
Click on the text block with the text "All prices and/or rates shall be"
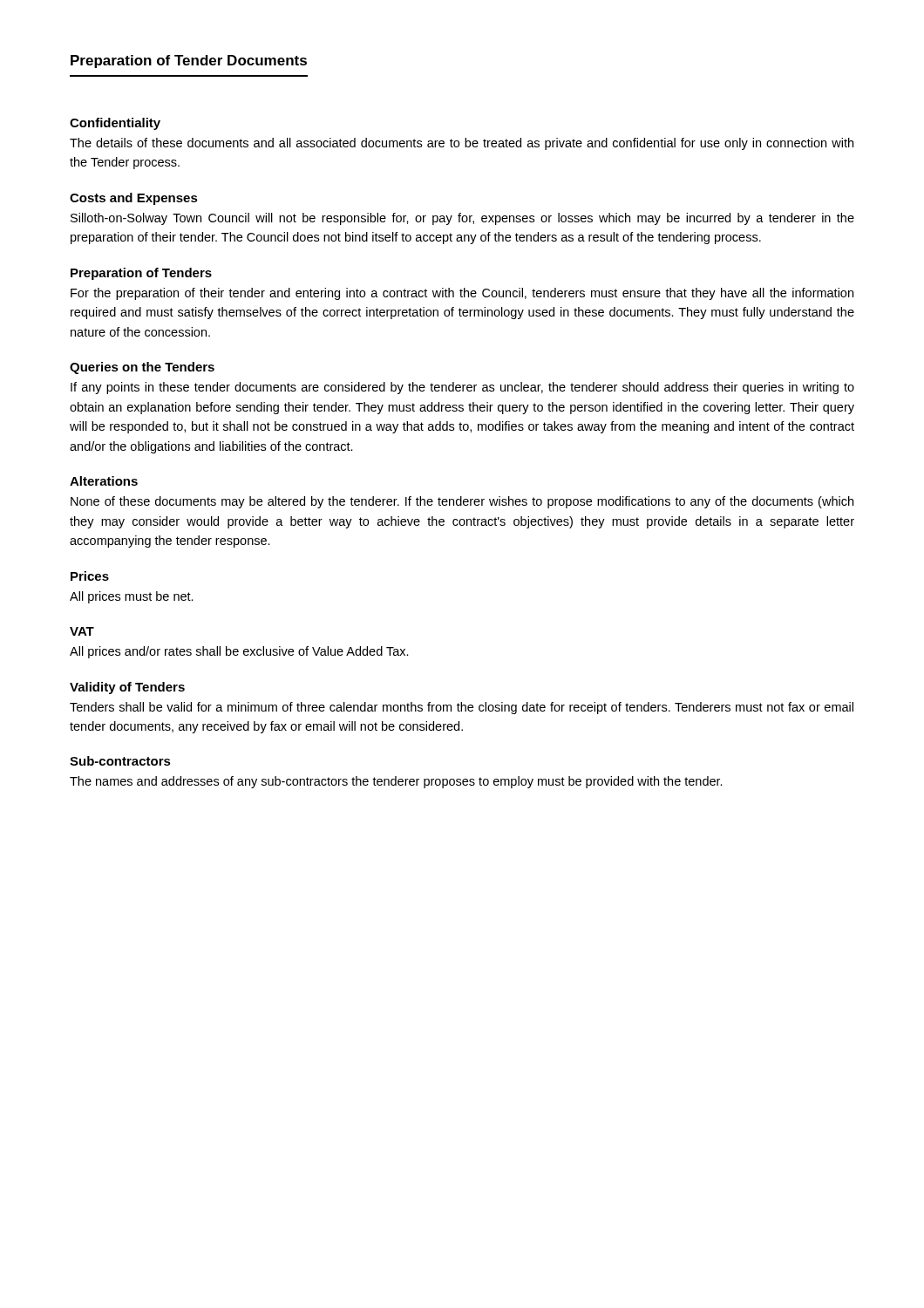[240, 651]
